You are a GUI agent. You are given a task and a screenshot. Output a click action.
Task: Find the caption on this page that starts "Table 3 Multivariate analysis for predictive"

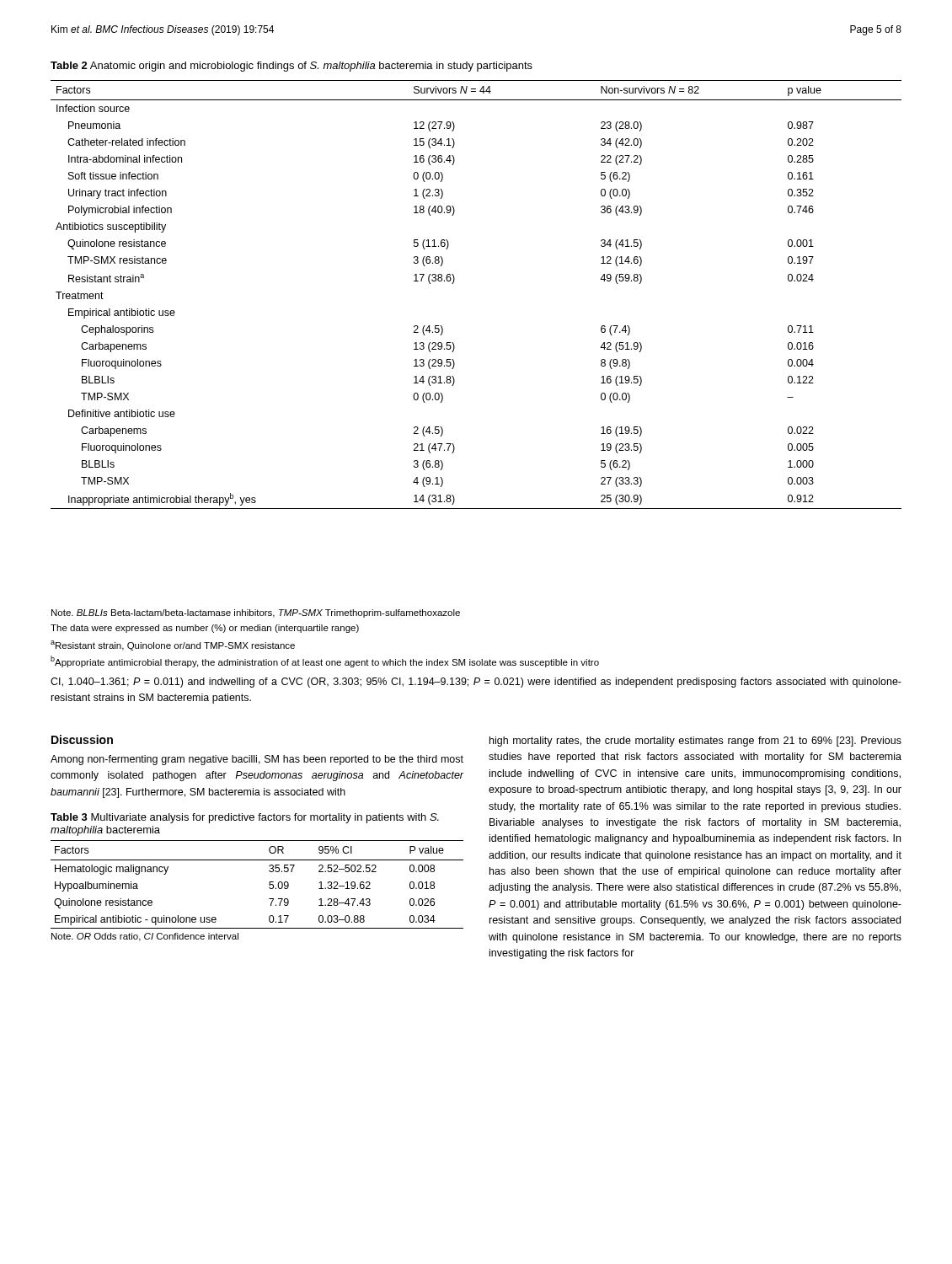[245, 823]
